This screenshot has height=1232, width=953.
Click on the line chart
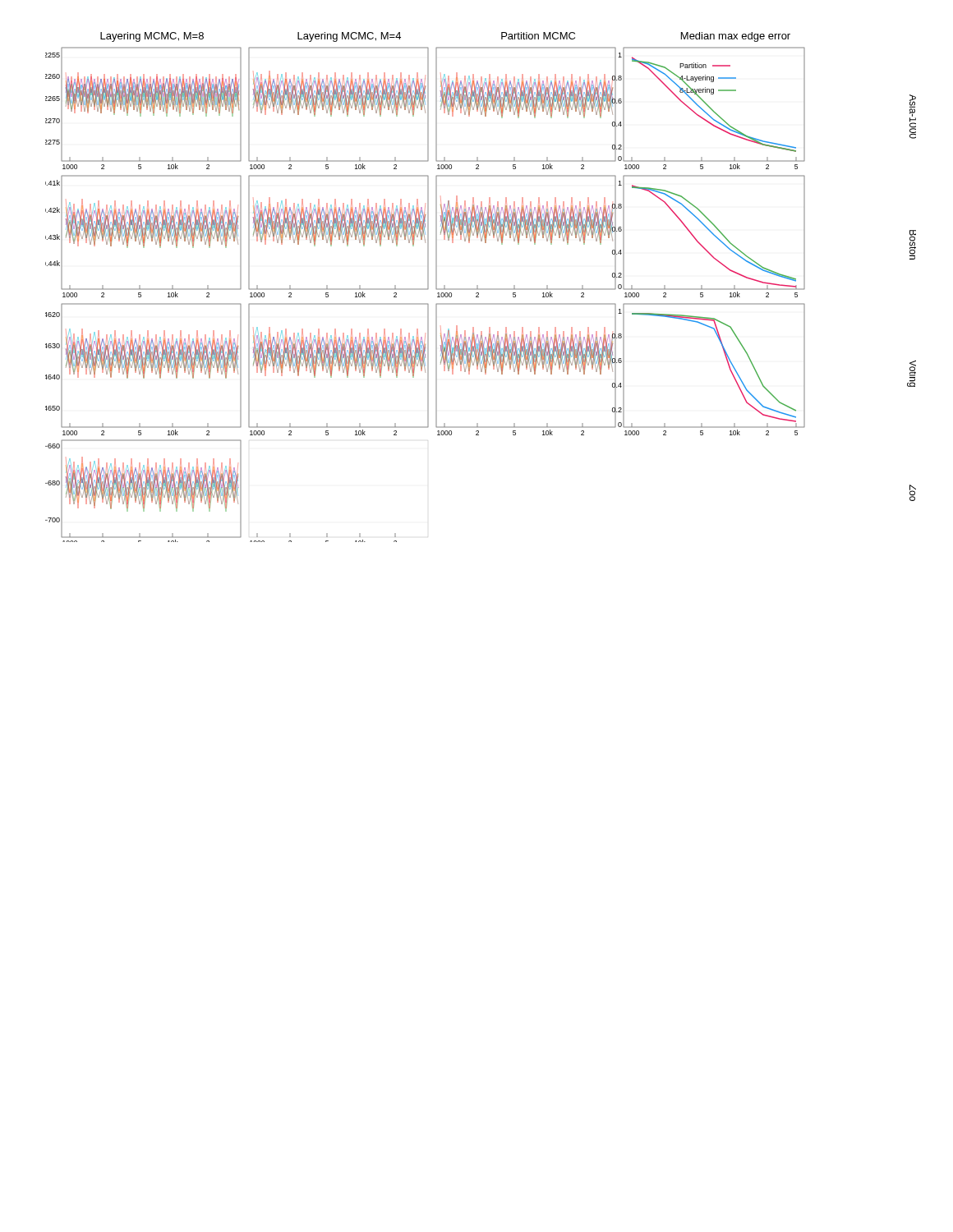481,285
